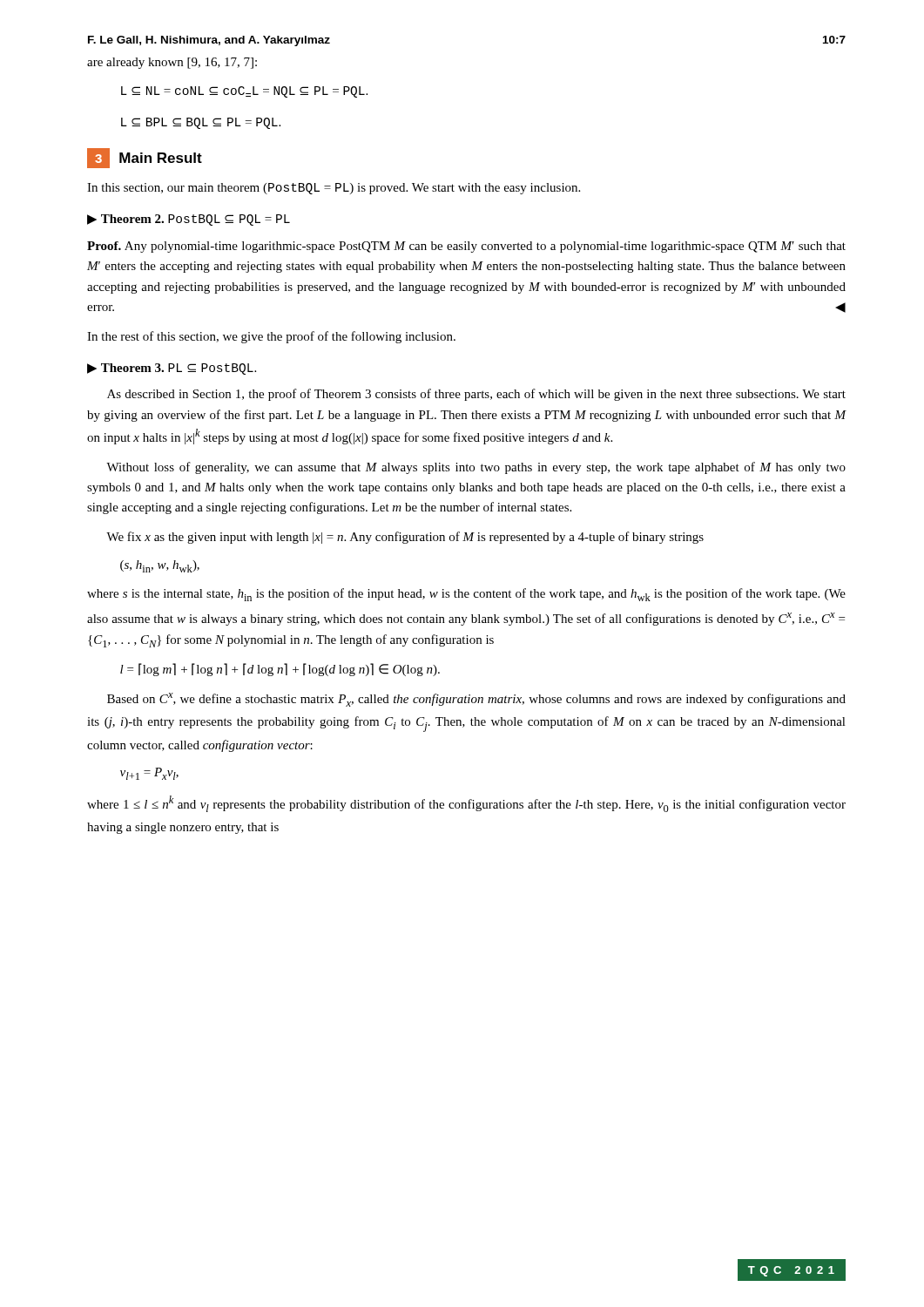Click on the text block containing "▶ Theorem 2."
The width and height of the screenshot is (924, 1307).
(189, 219)
